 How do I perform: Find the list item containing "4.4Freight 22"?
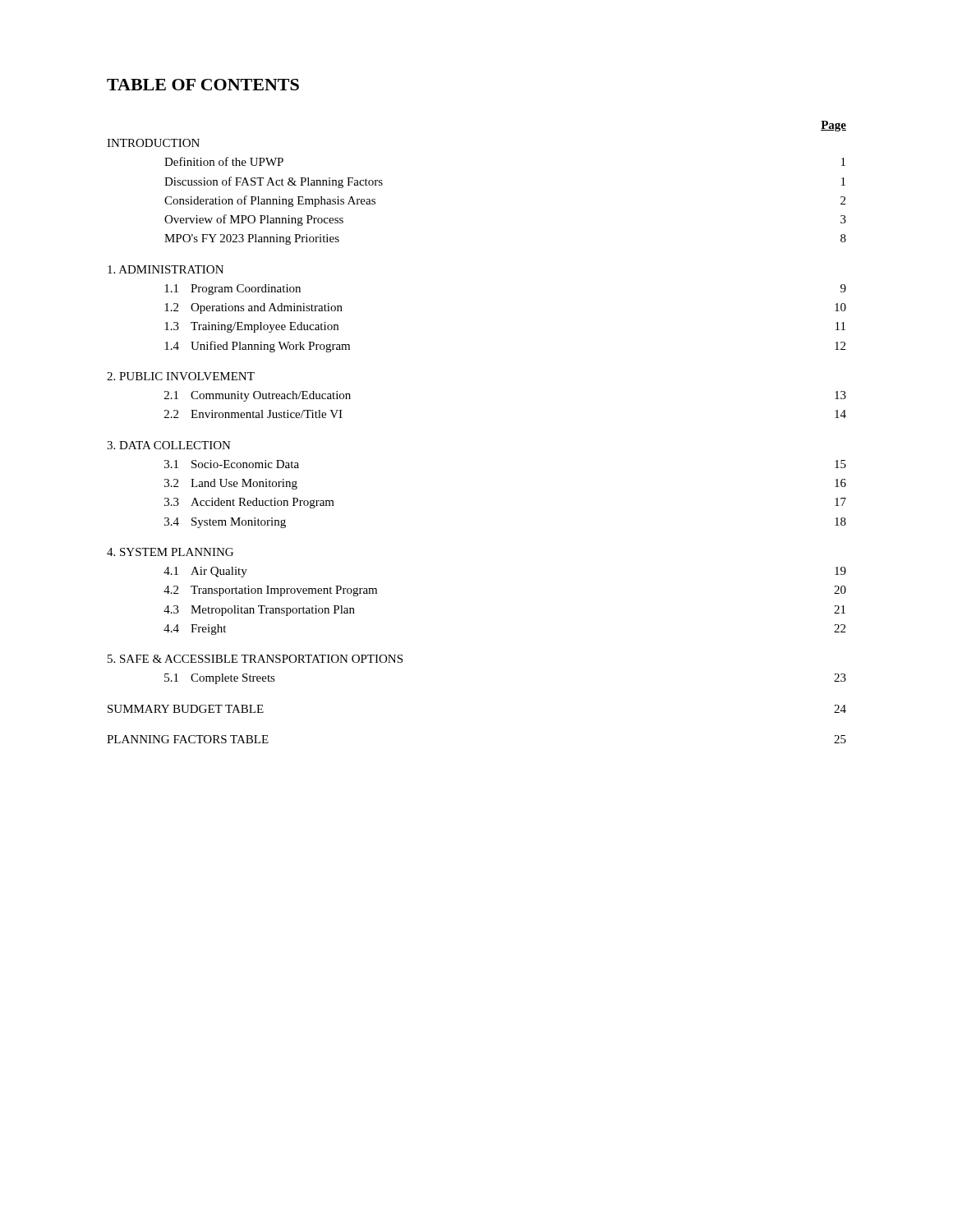click(206, 630)
